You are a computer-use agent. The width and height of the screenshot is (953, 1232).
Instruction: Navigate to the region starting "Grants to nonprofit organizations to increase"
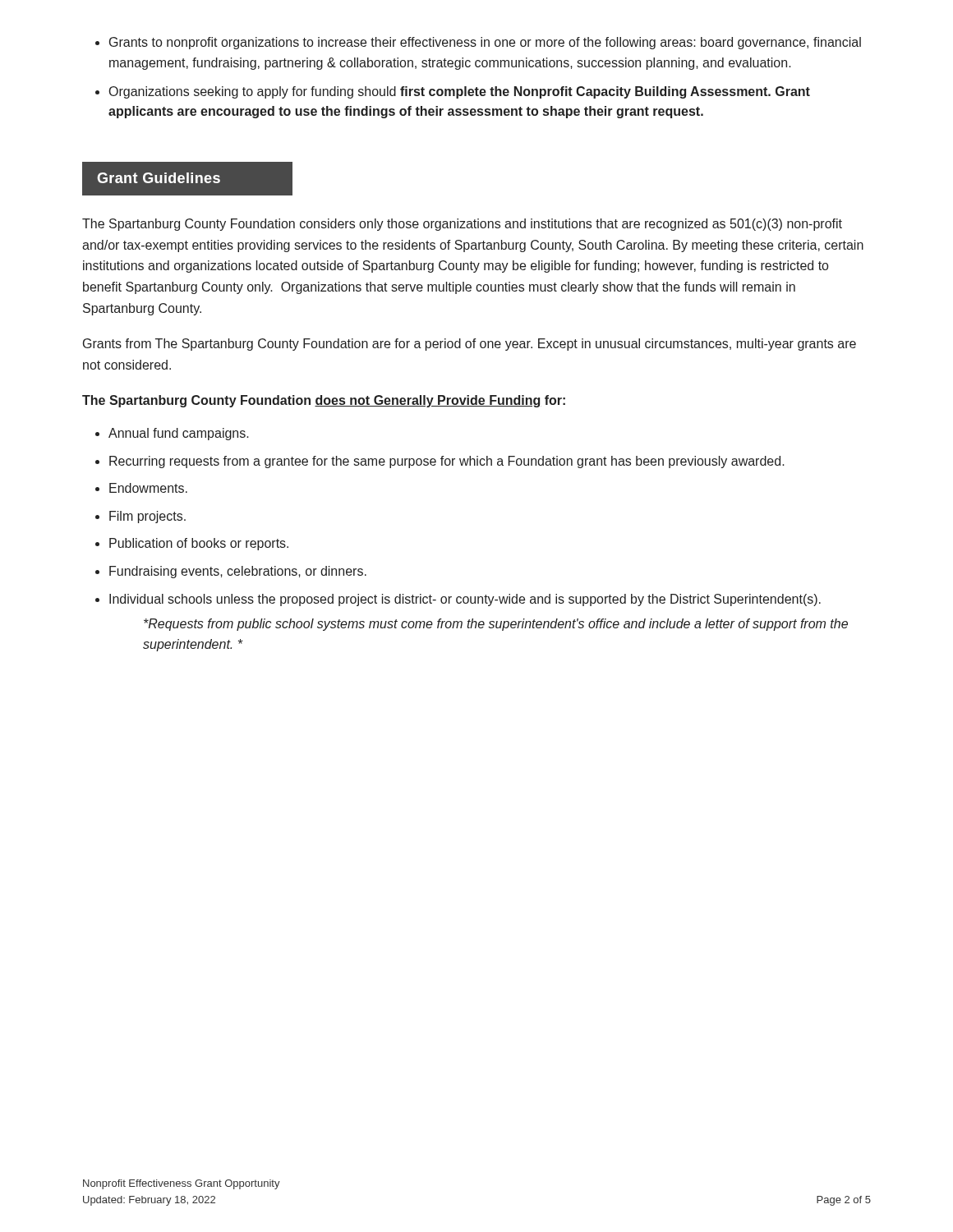[x=490, y=53]
